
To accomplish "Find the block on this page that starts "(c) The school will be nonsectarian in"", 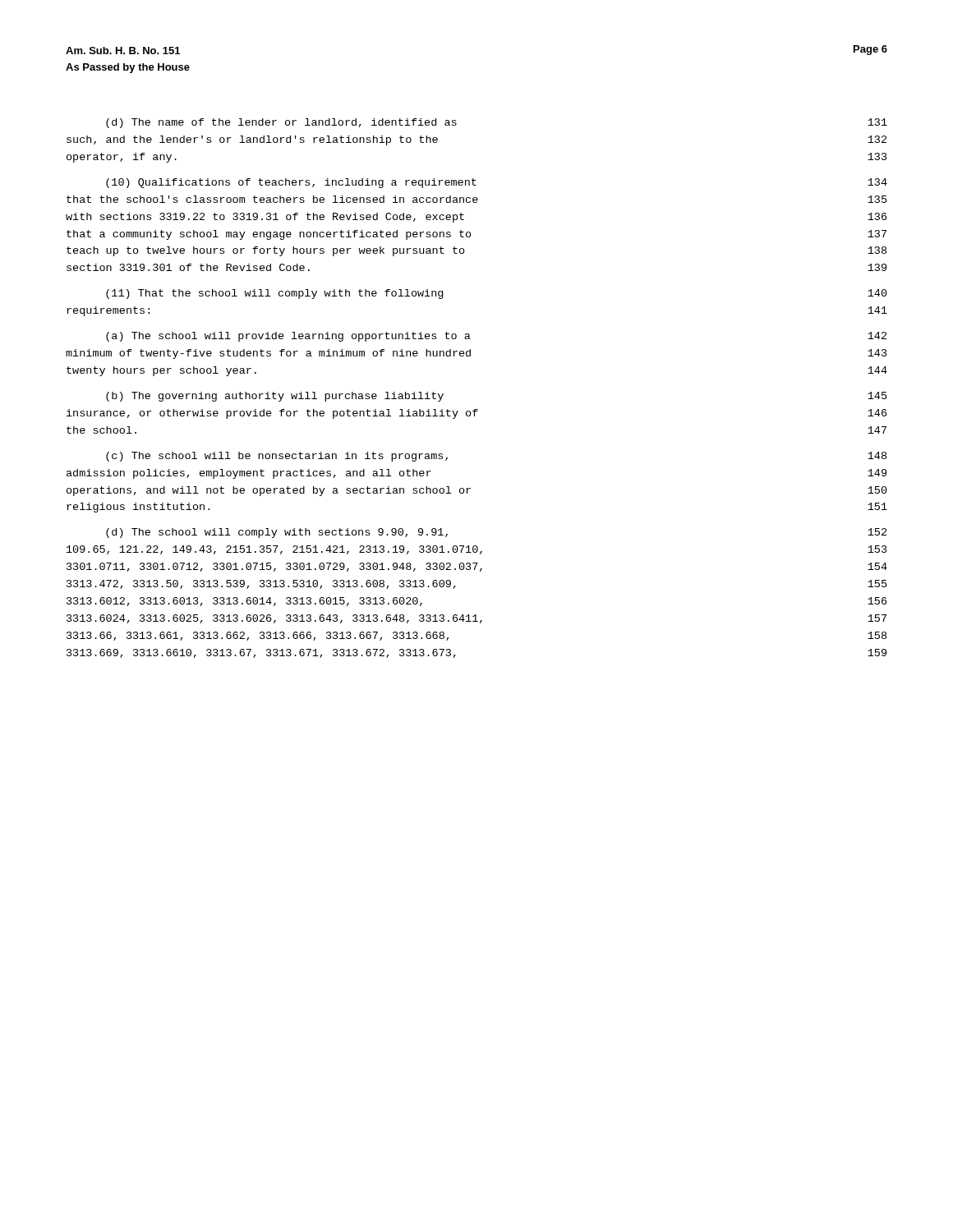I will pyautogui.click(x=476, y=483).
